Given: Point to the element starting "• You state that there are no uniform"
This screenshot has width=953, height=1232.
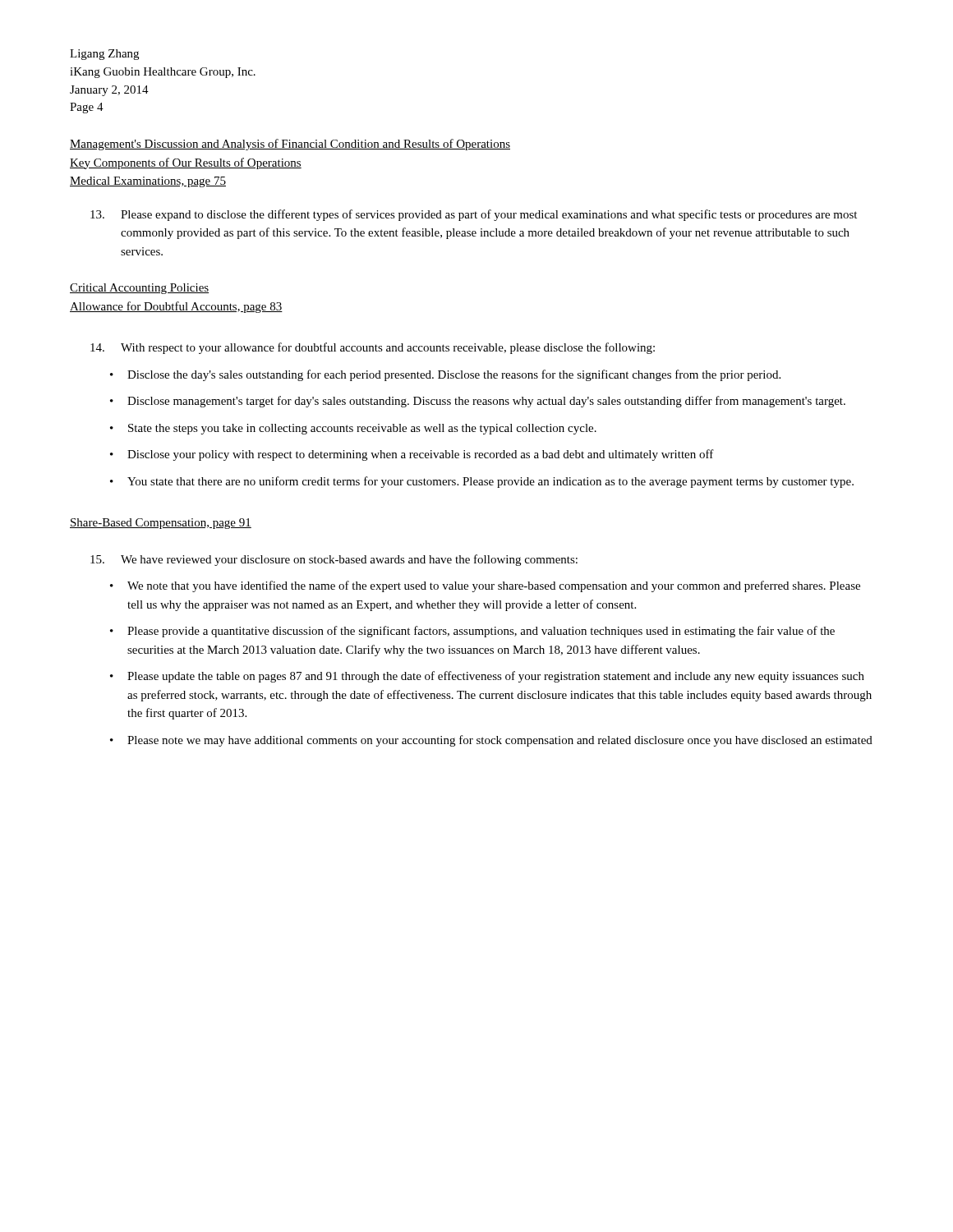Looking at the screenshot, I should 492,481.
